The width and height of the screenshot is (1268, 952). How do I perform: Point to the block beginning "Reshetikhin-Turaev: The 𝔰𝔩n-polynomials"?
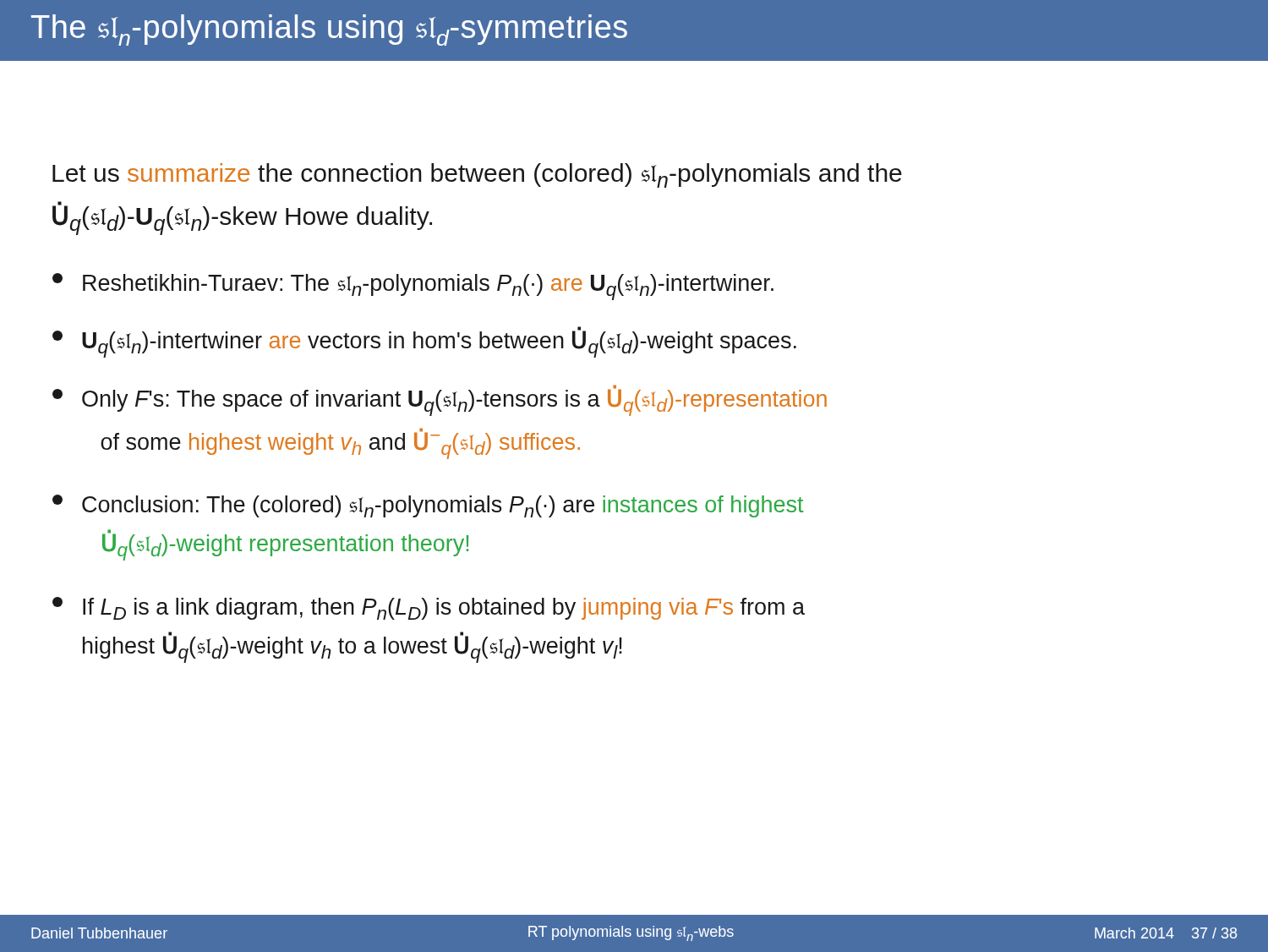pos(634,286)
